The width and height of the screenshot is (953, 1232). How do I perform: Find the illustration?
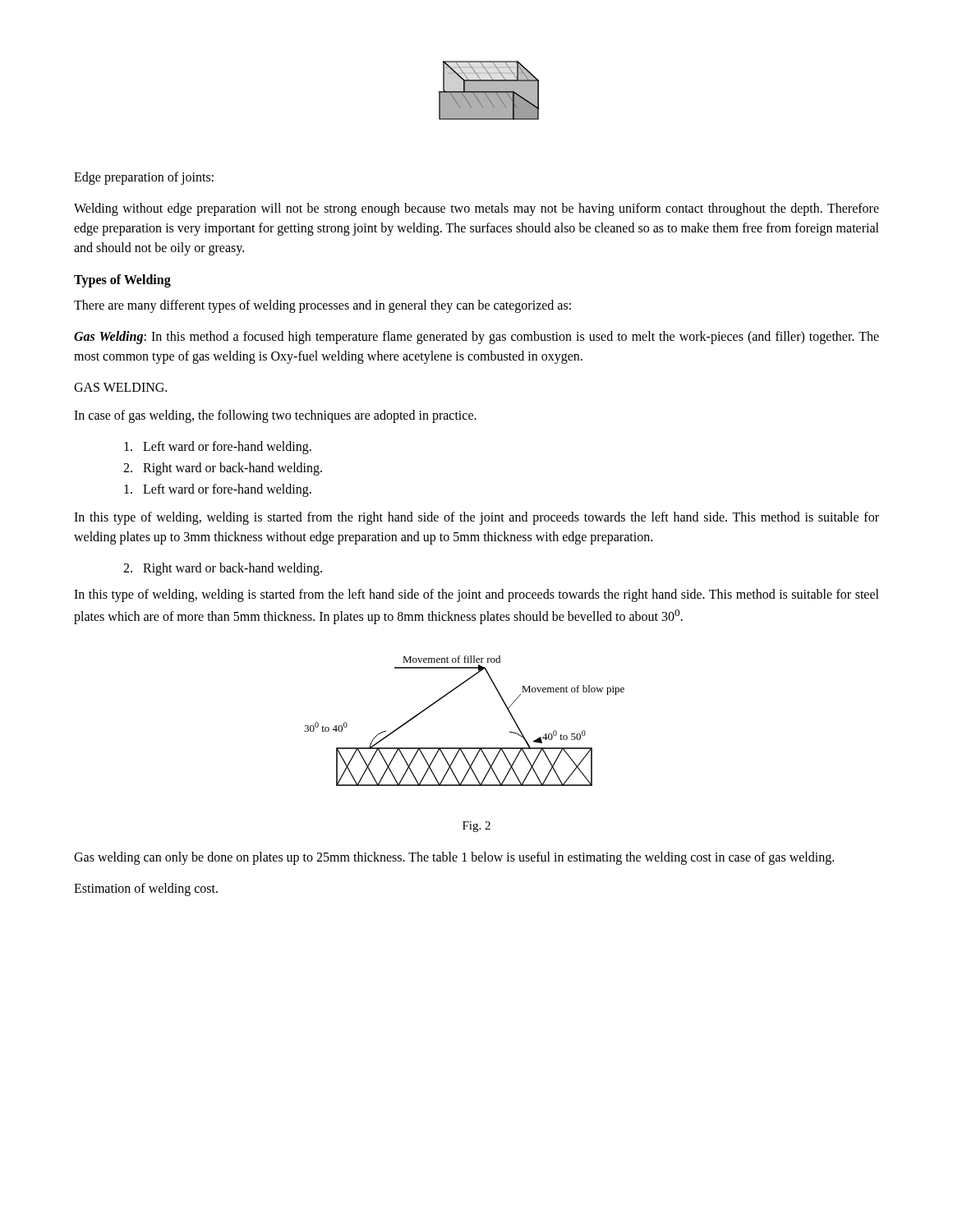click(x=476, y=96)
